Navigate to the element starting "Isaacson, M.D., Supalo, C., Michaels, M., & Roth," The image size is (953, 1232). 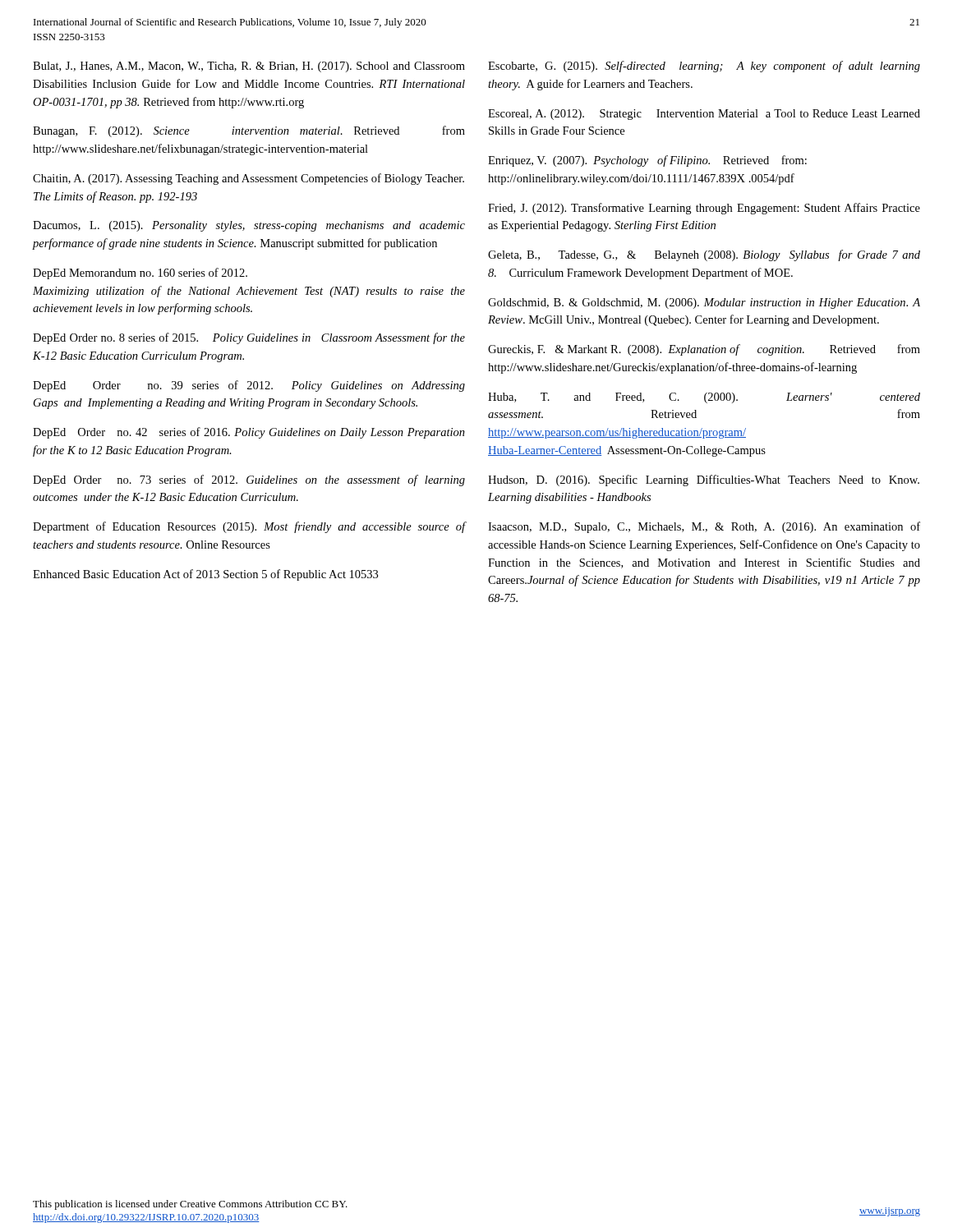click(704, 562)
